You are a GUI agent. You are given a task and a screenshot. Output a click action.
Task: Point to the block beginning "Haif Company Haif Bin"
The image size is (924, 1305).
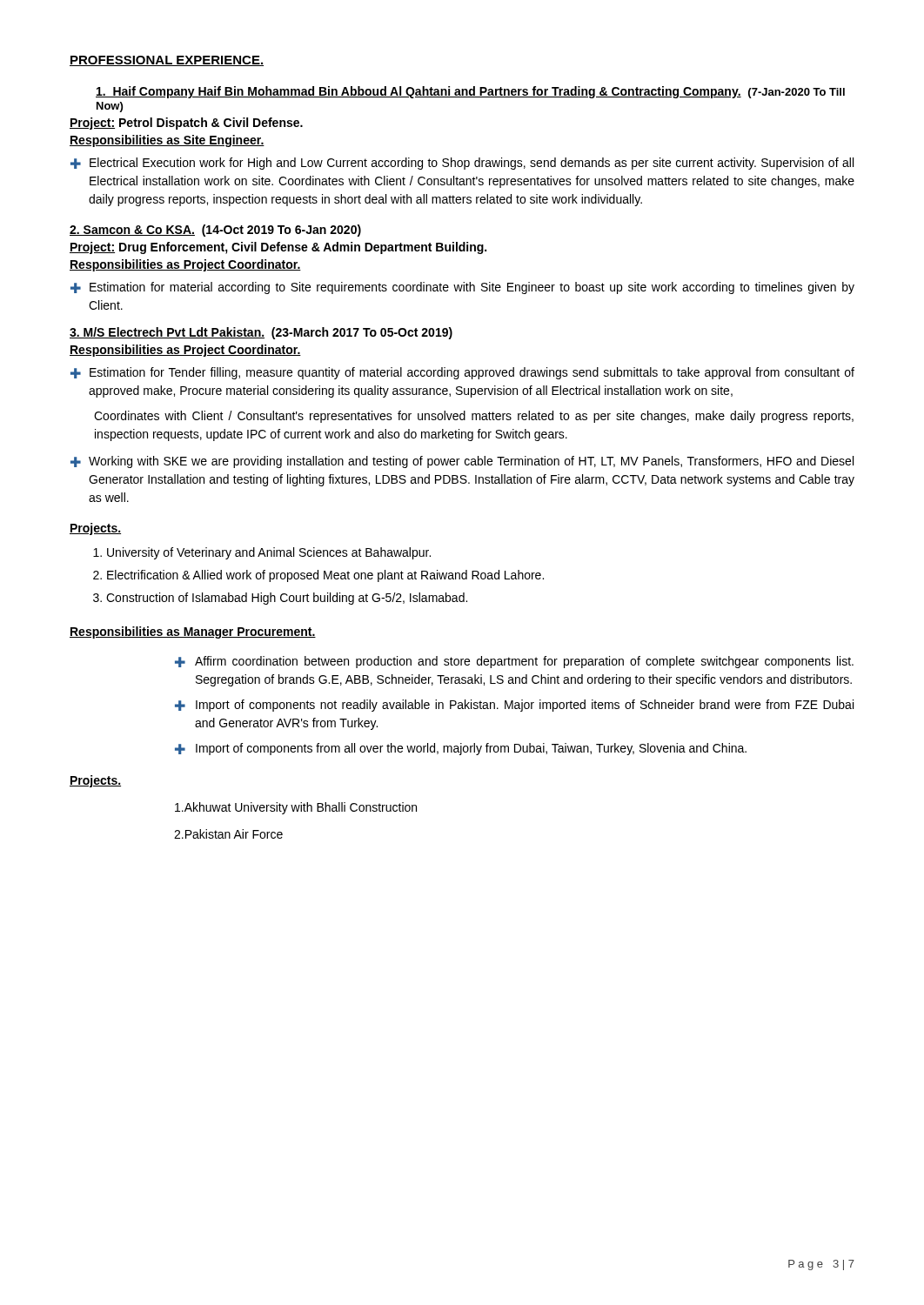471,98
